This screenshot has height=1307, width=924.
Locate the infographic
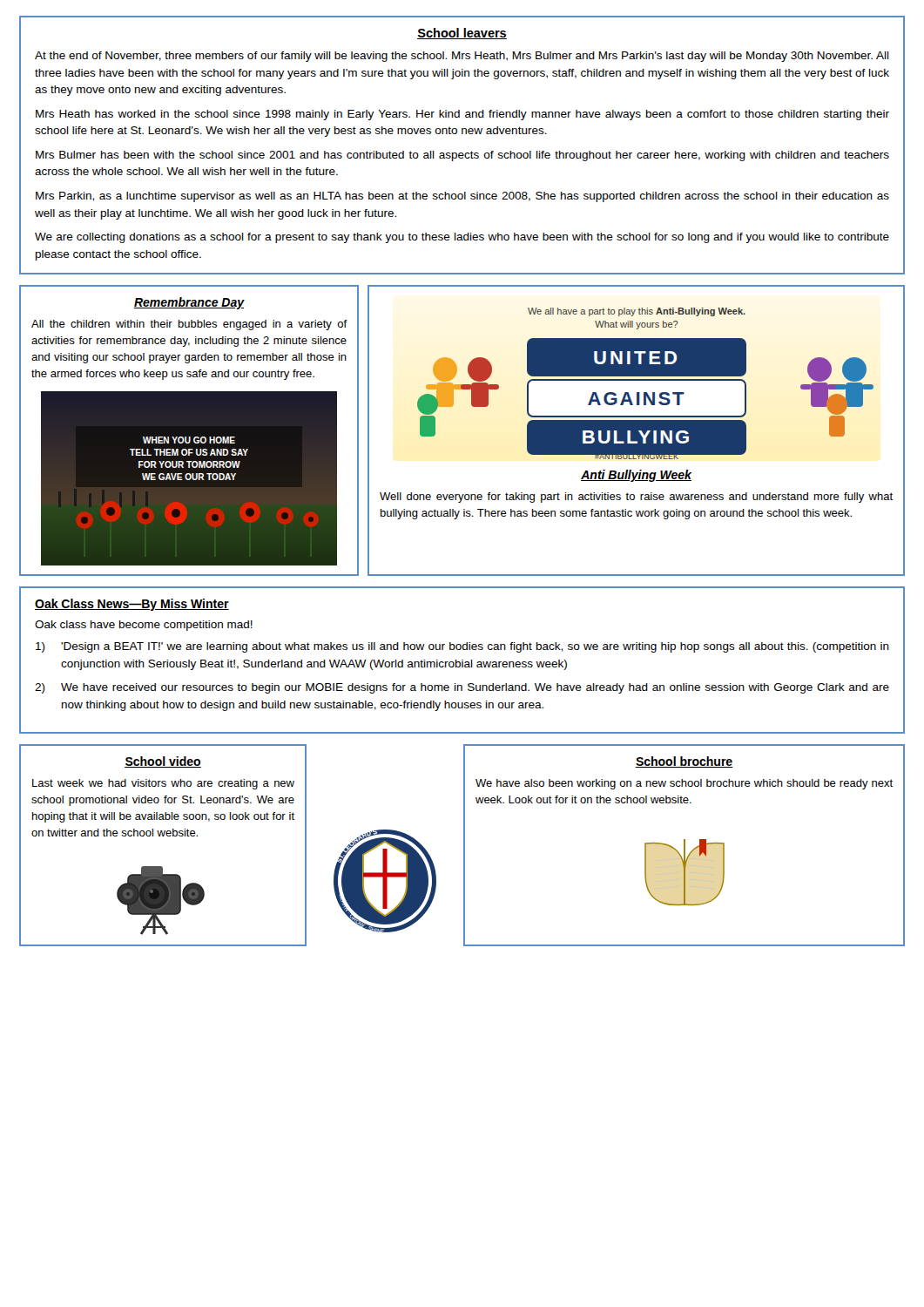pyautogui.click(x=636, y=378)
